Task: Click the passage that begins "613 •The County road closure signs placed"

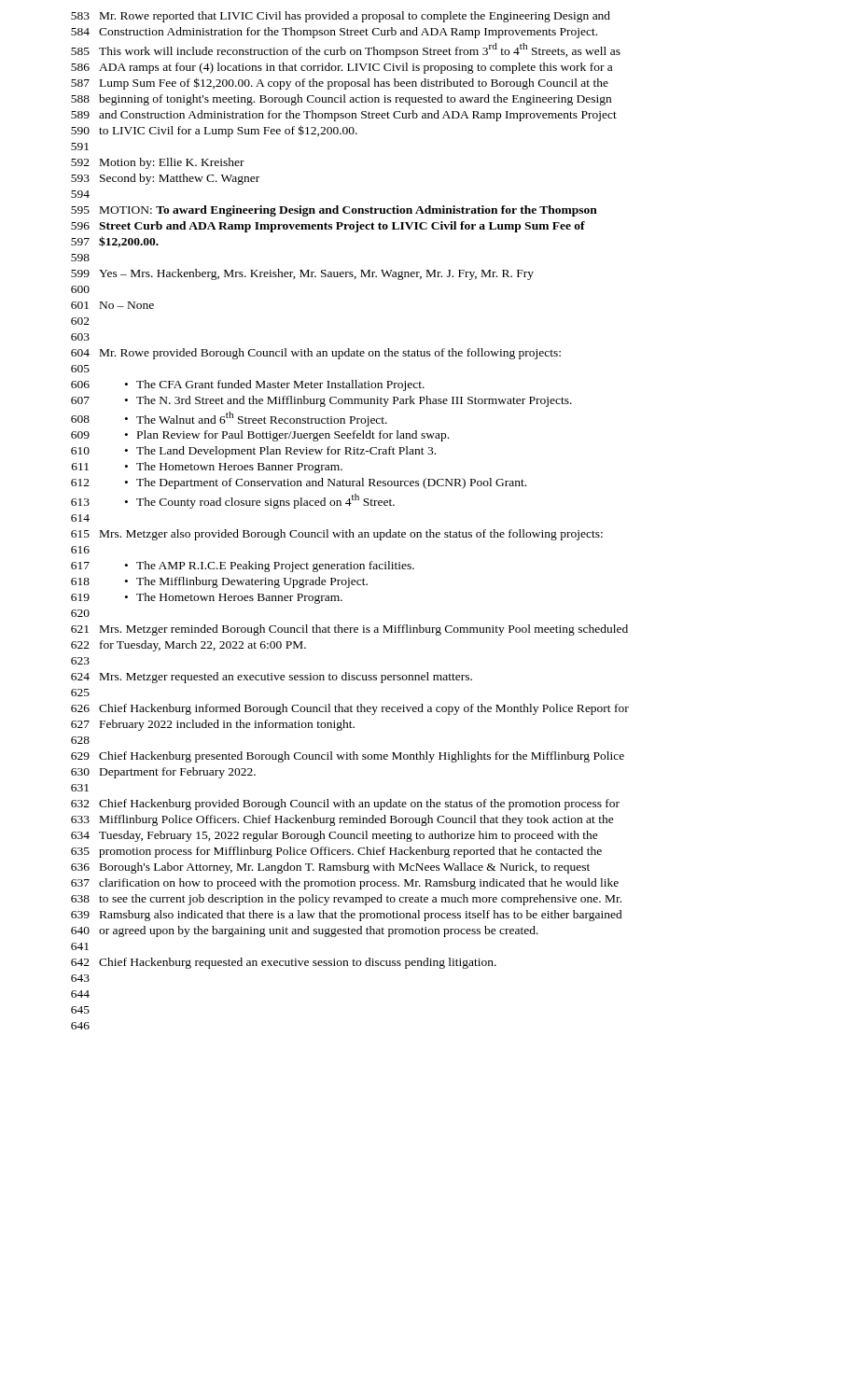Action: (233, 501)
